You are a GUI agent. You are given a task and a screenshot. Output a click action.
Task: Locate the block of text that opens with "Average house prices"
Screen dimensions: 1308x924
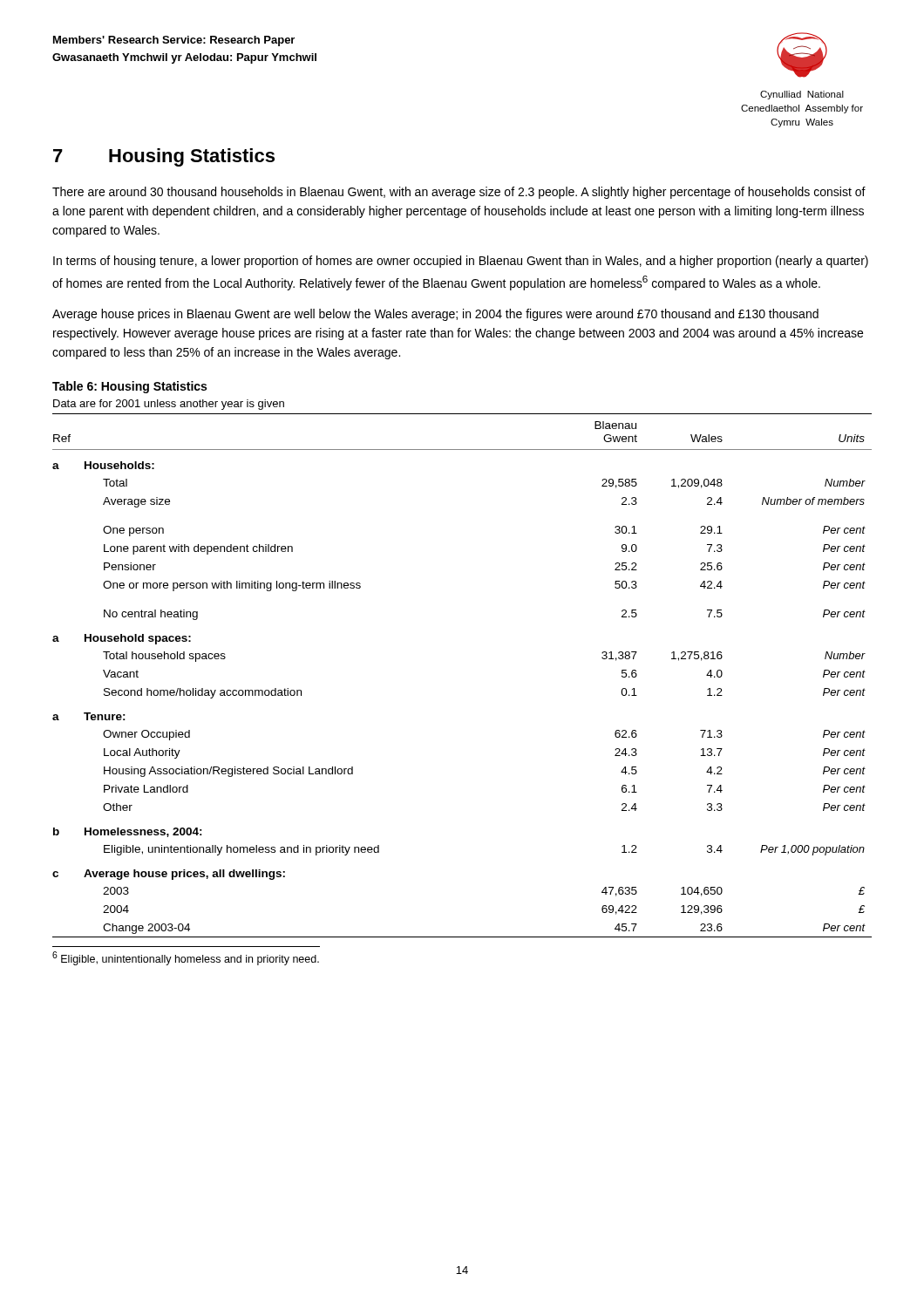tap(458, 333)
